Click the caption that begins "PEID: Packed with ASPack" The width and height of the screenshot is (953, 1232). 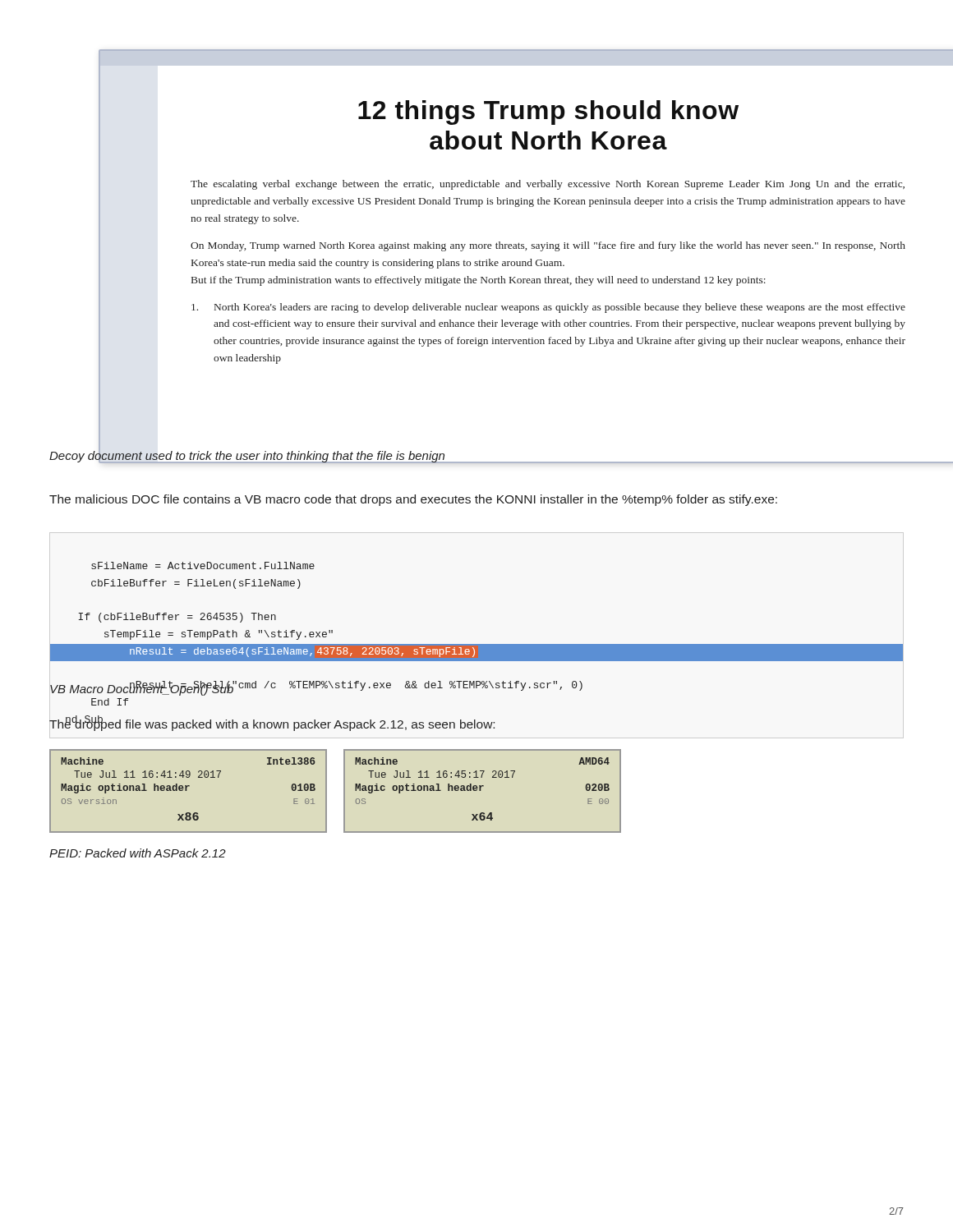click(137, 853)
